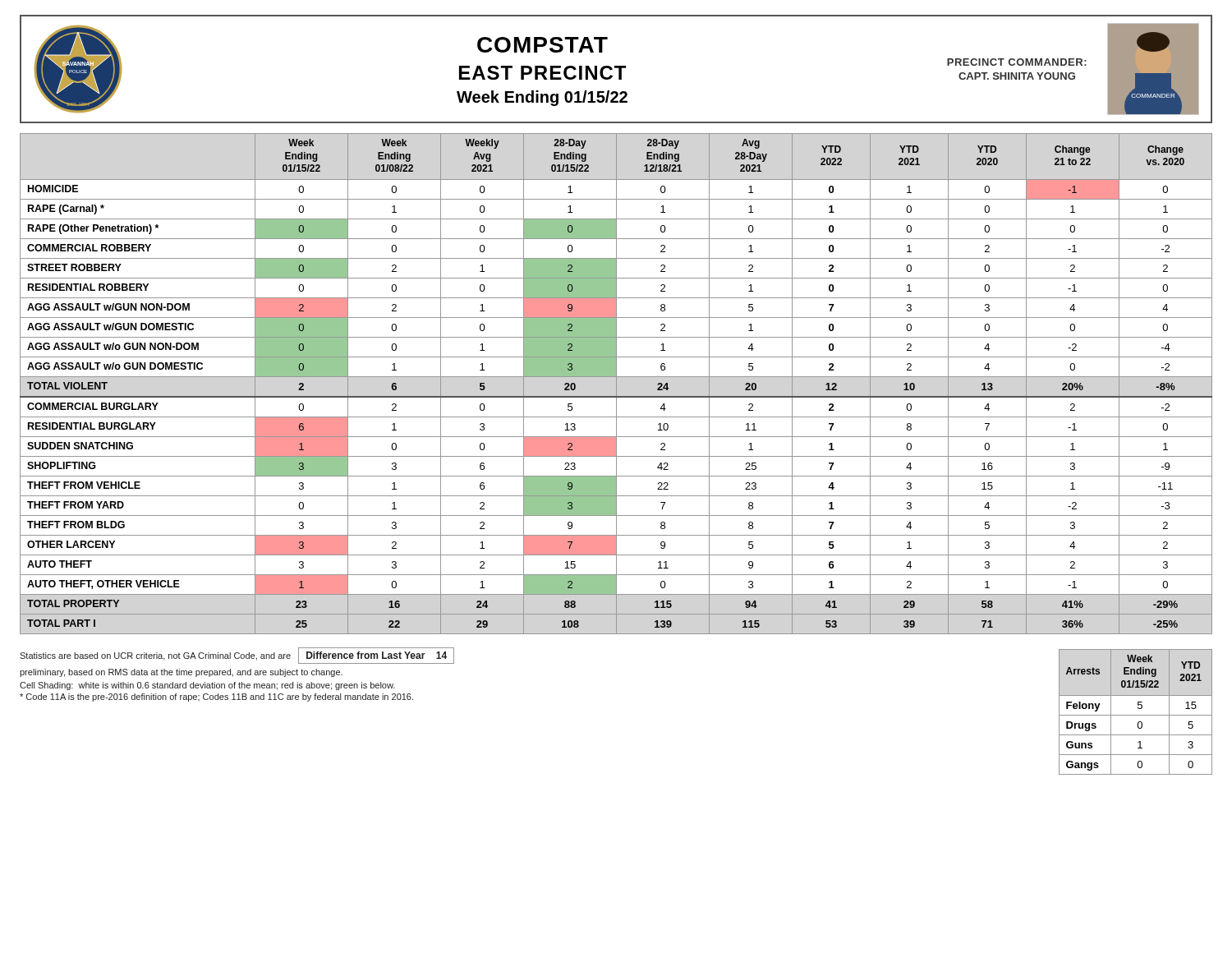This screenshot has width=1232, height=953.
Task: Click on the text starting "PRECINCT COMMANDER: CAPT. SHINITA YOUNG"
Action: tap(1017, 69)
